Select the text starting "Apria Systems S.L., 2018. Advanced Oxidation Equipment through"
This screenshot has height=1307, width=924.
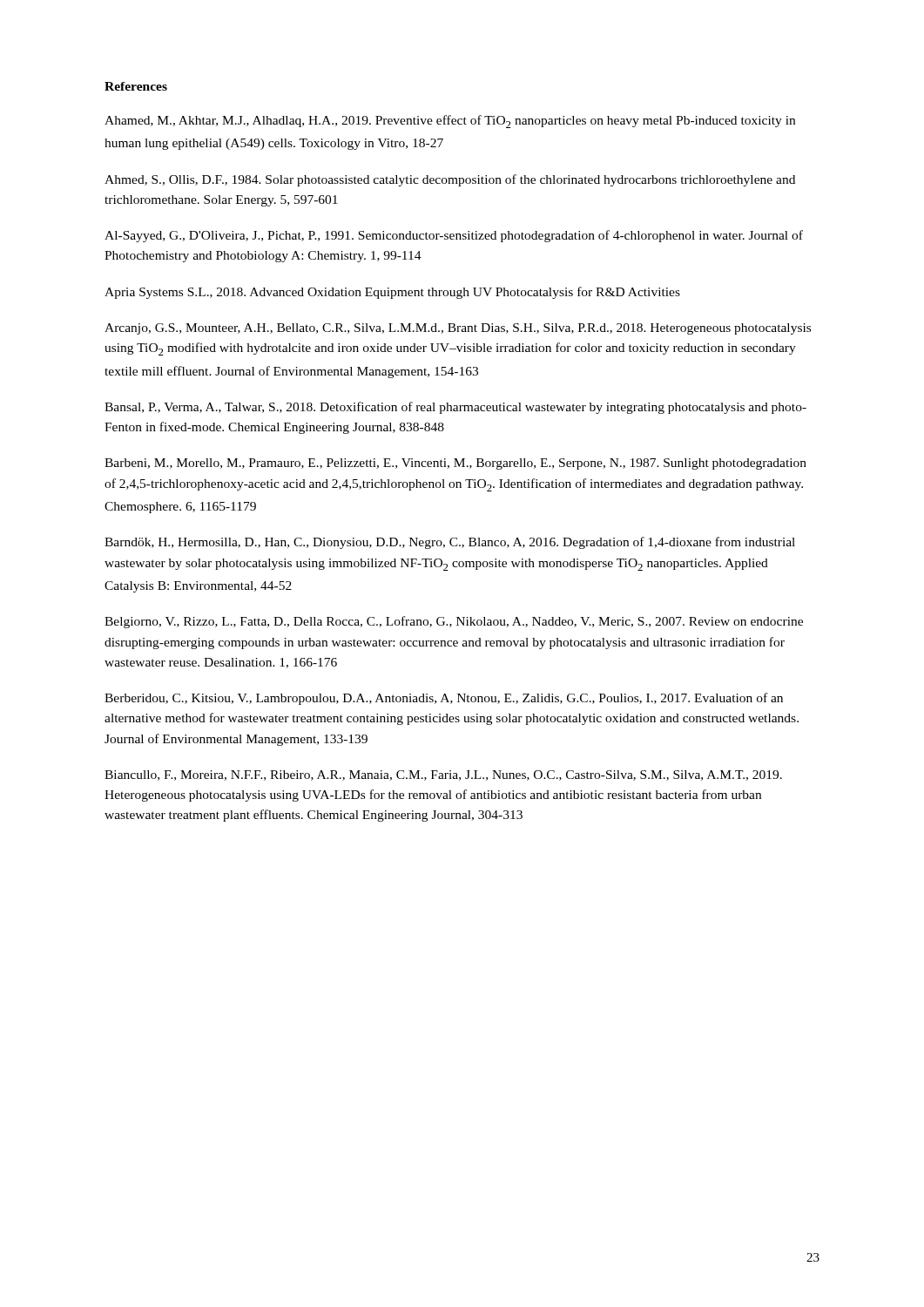click(x=392, y=291)
